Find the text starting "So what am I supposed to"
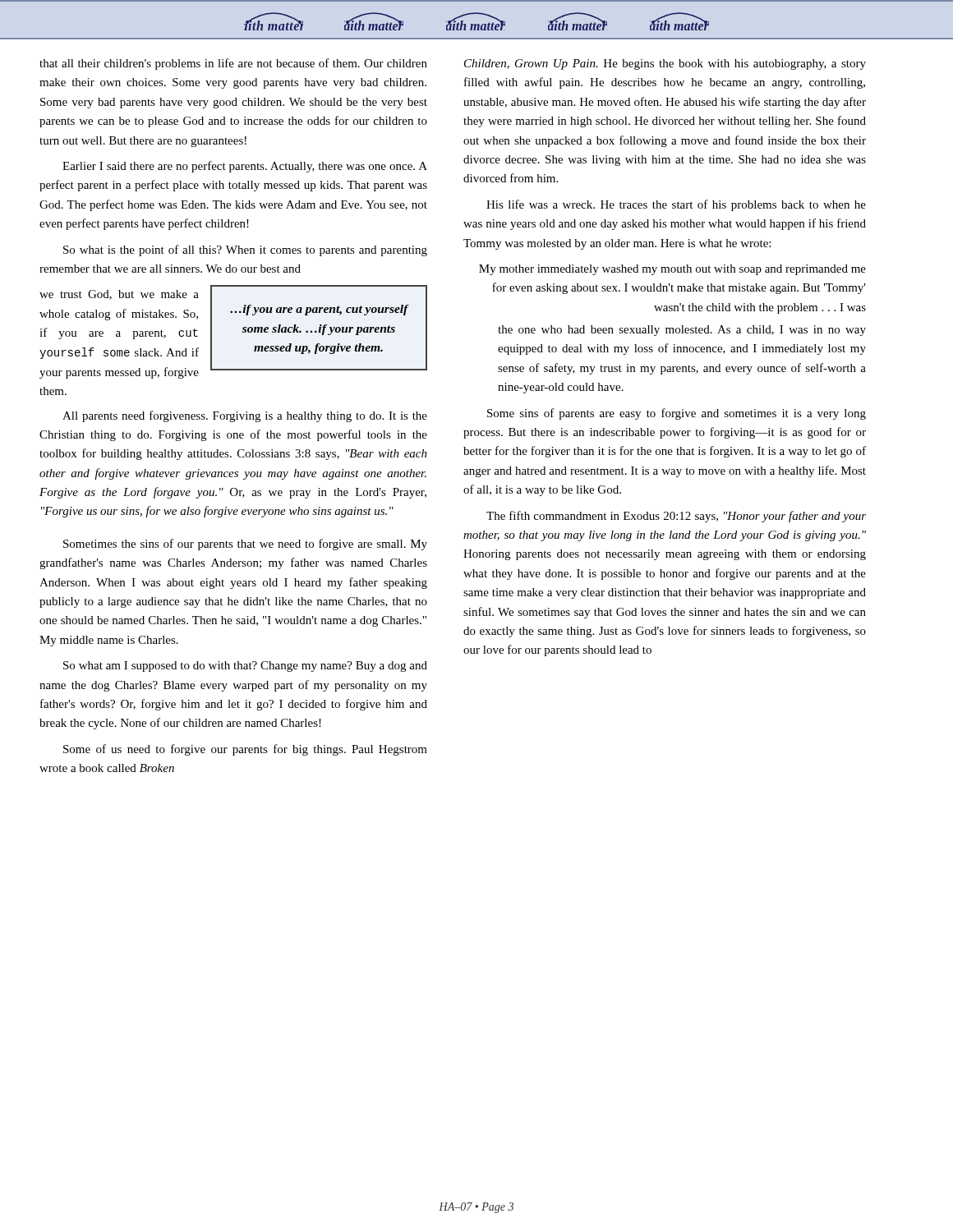The image size is (953, 1232). click(233, 695)
